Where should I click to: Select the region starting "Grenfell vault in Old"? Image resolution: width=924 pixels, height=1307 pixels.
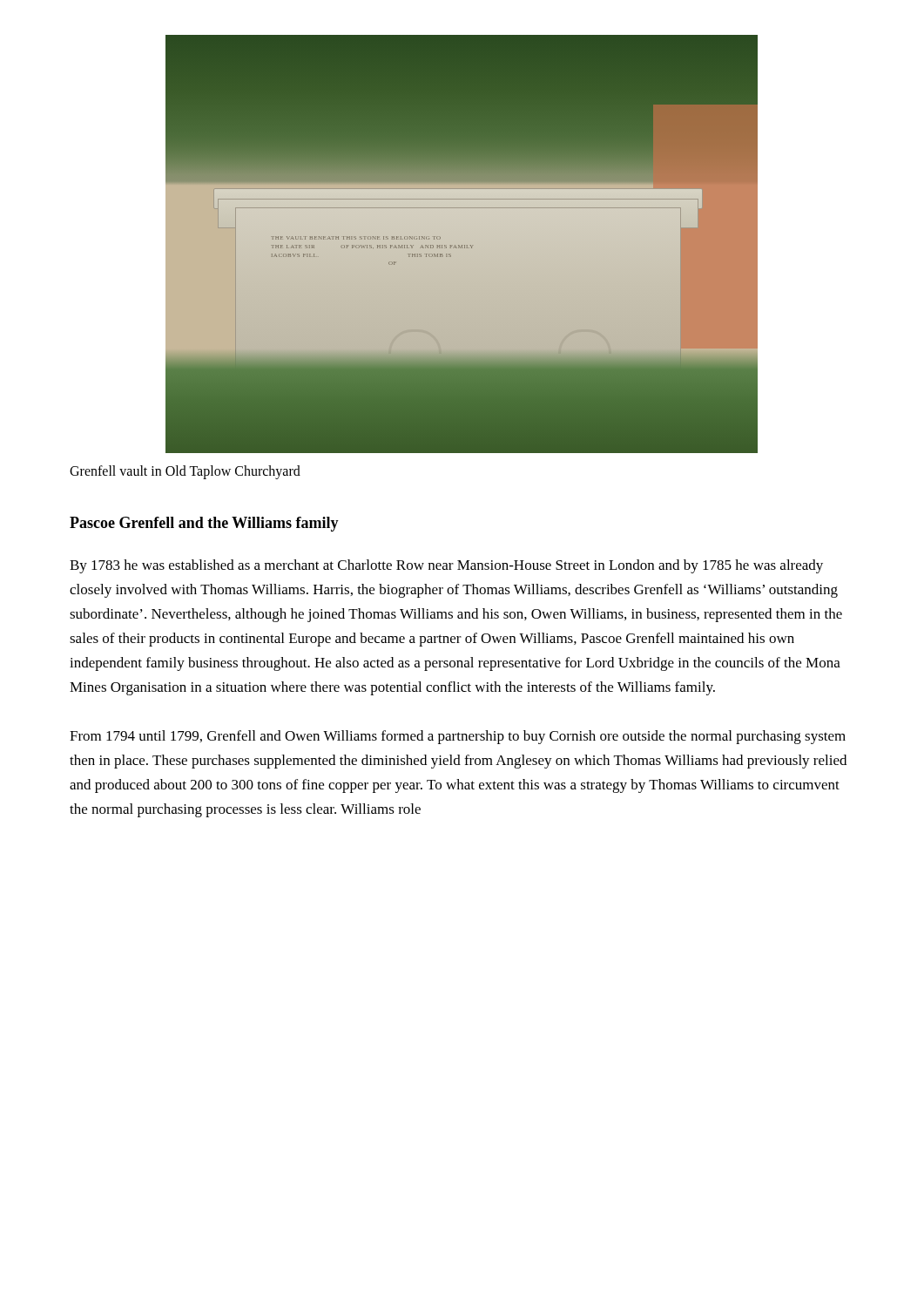pyautogui.click(x=185, y=472)
